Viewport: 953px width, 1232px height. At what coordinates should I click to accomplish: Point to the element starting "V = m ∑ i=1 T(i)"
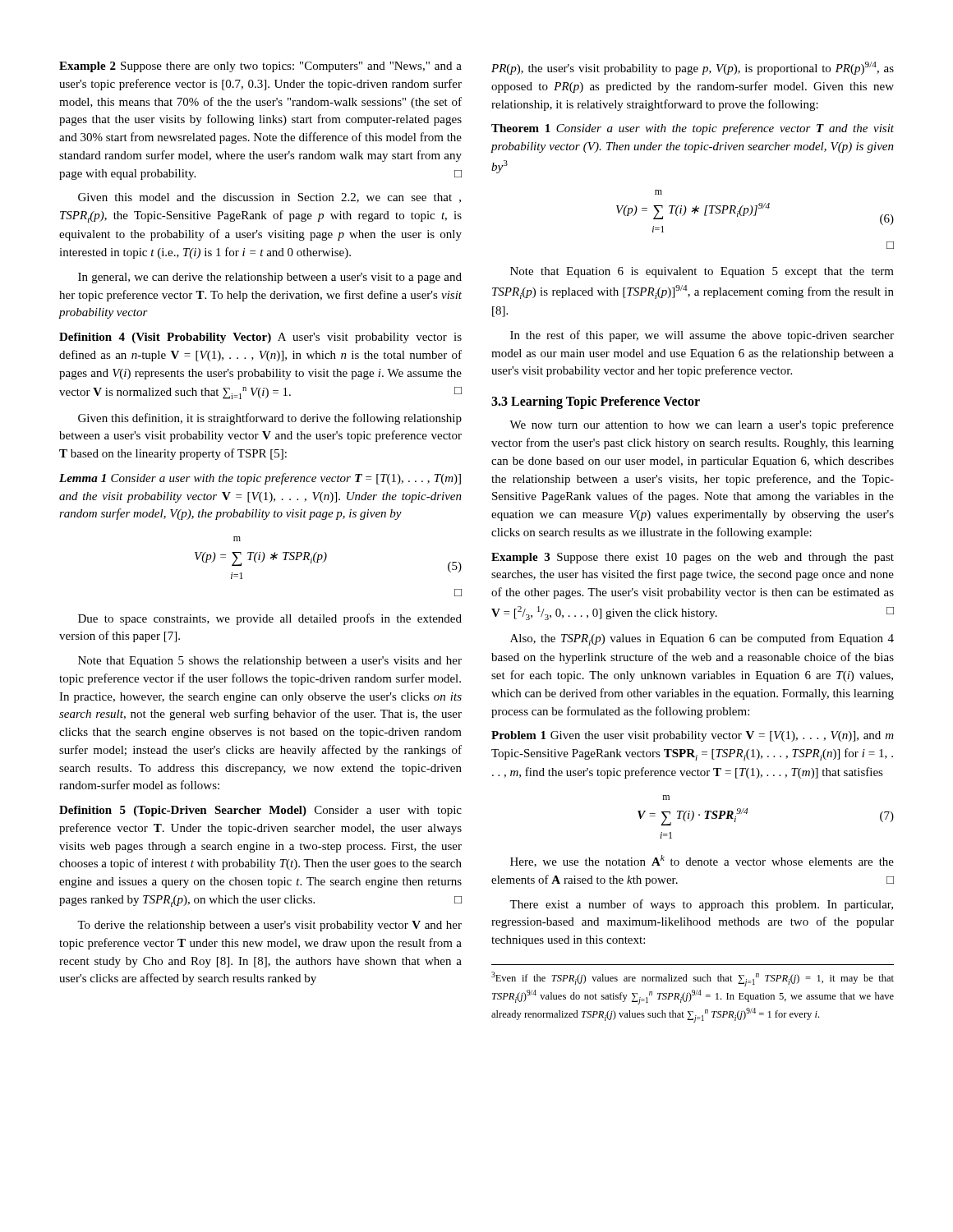666,798
